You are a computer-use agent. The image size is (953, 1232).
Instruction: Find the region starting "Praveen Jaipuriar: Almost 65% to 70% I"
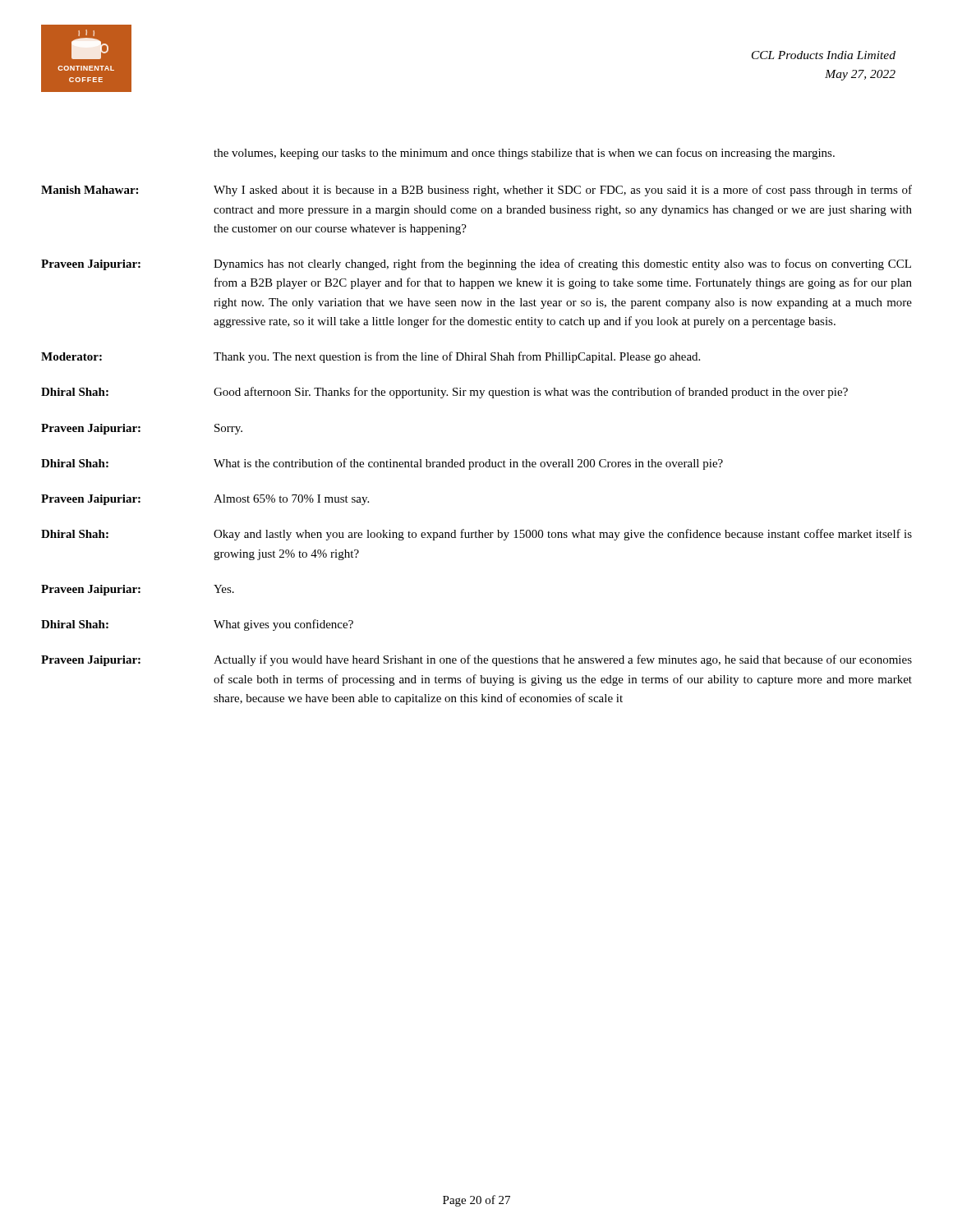click(91, 500)
